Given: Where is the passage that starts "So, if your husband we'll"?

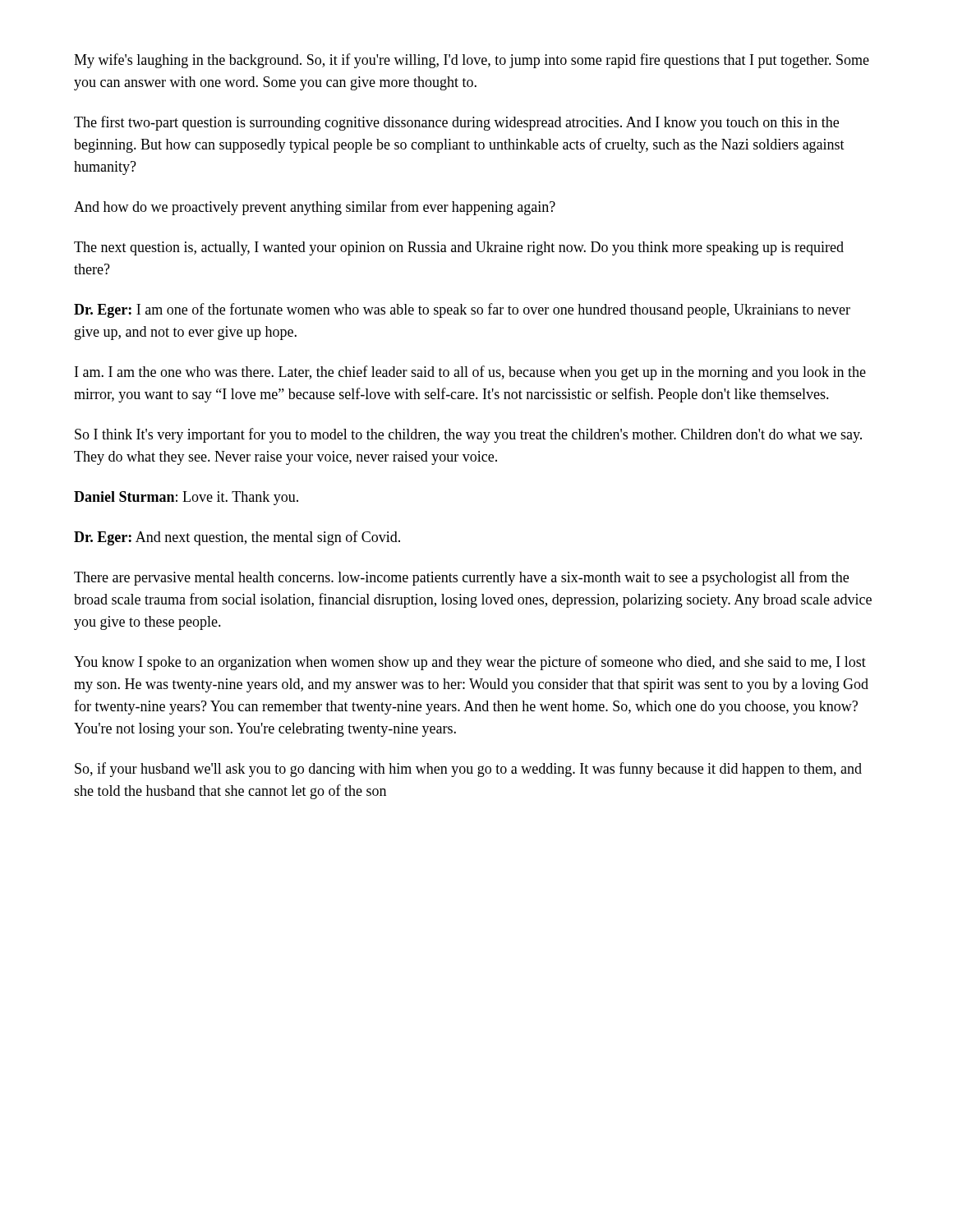Looking at the screenshot, I should tap(468, 780).
